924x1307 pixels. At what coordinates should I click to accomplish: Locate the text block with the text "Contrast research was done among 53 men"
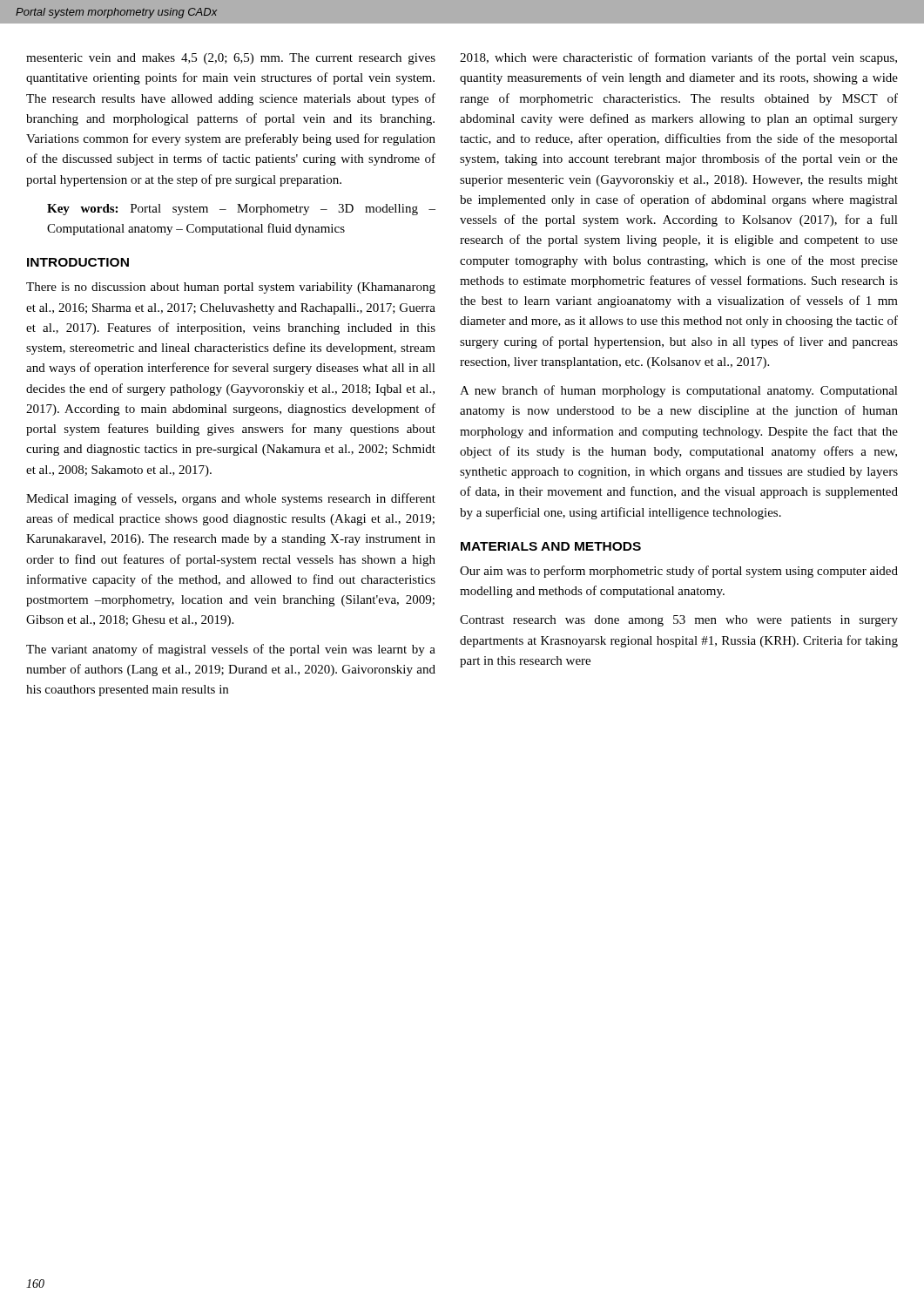[x=679, y=640]
